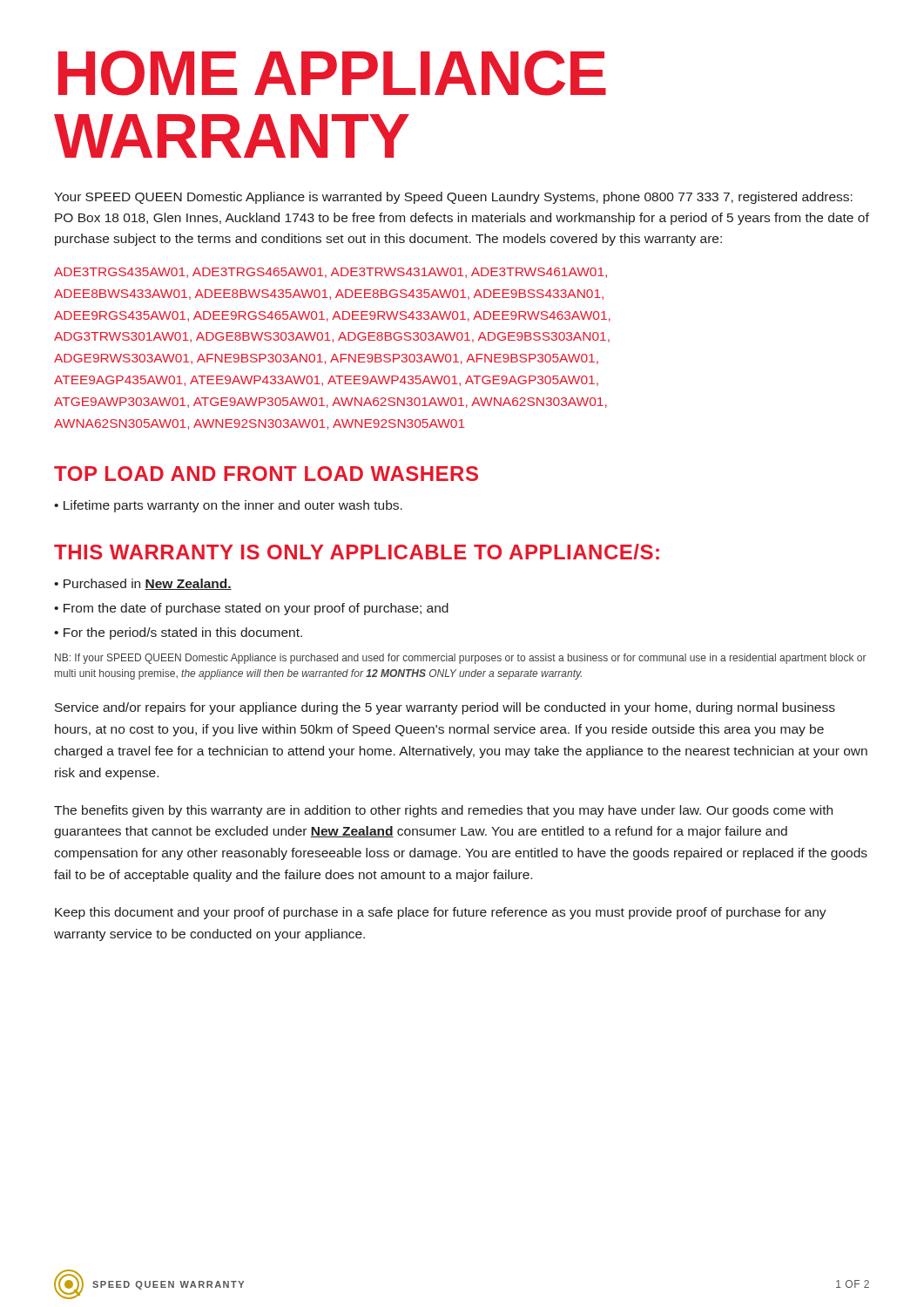Locate the region starting "ADE3TRGS435AW01, ADE3TRGS465AW01, ADE3TRWS431AW01, ADE3TRWS461AW01, ADEE8BWS433AW01,"
This screenshot has width=924, height=1307.
pos(462,348)
